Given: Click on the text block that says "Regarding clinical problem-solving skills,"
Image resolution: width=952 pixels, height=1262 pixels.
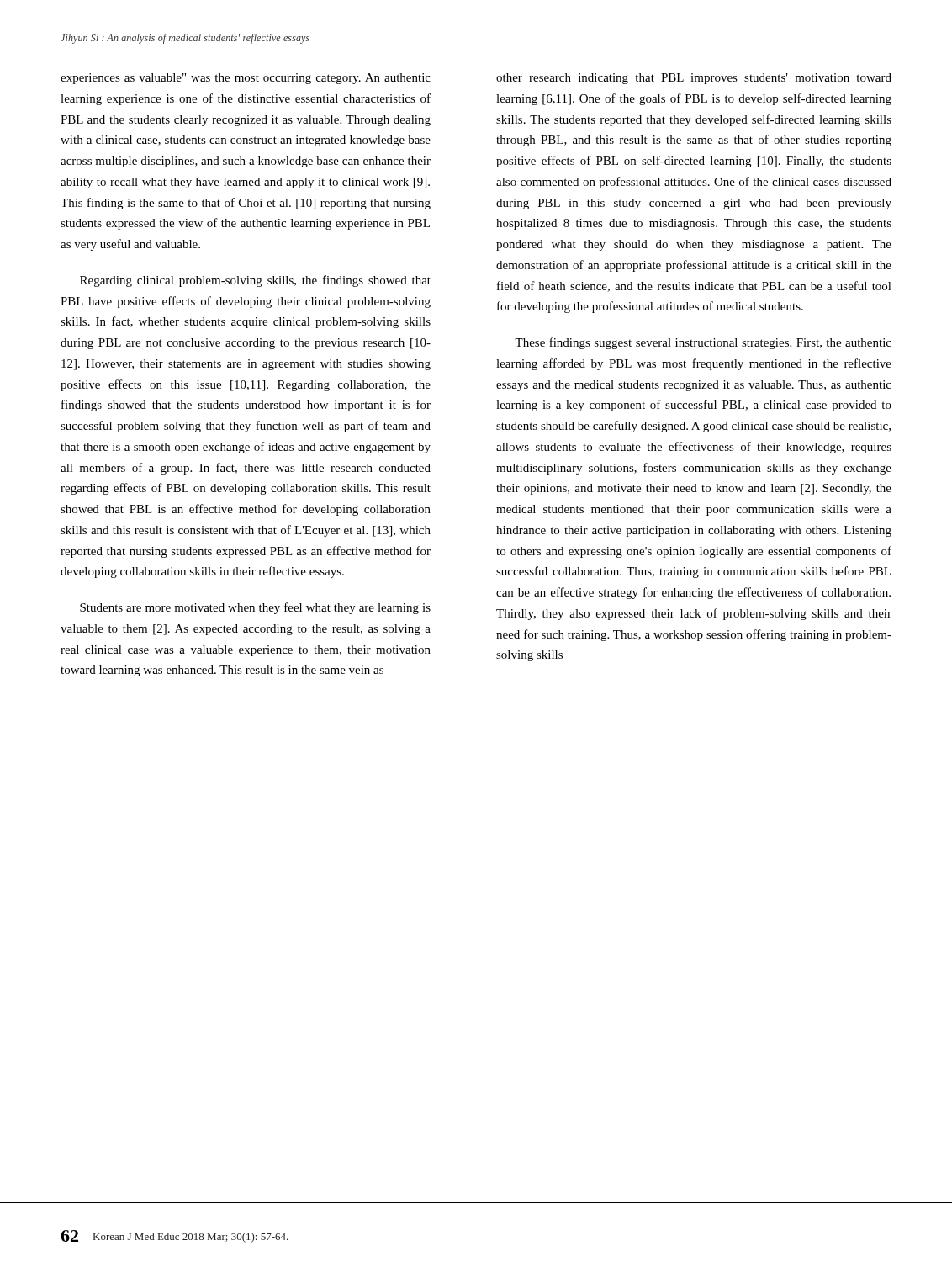Looking at the screenshot, I should click(246, 426).
